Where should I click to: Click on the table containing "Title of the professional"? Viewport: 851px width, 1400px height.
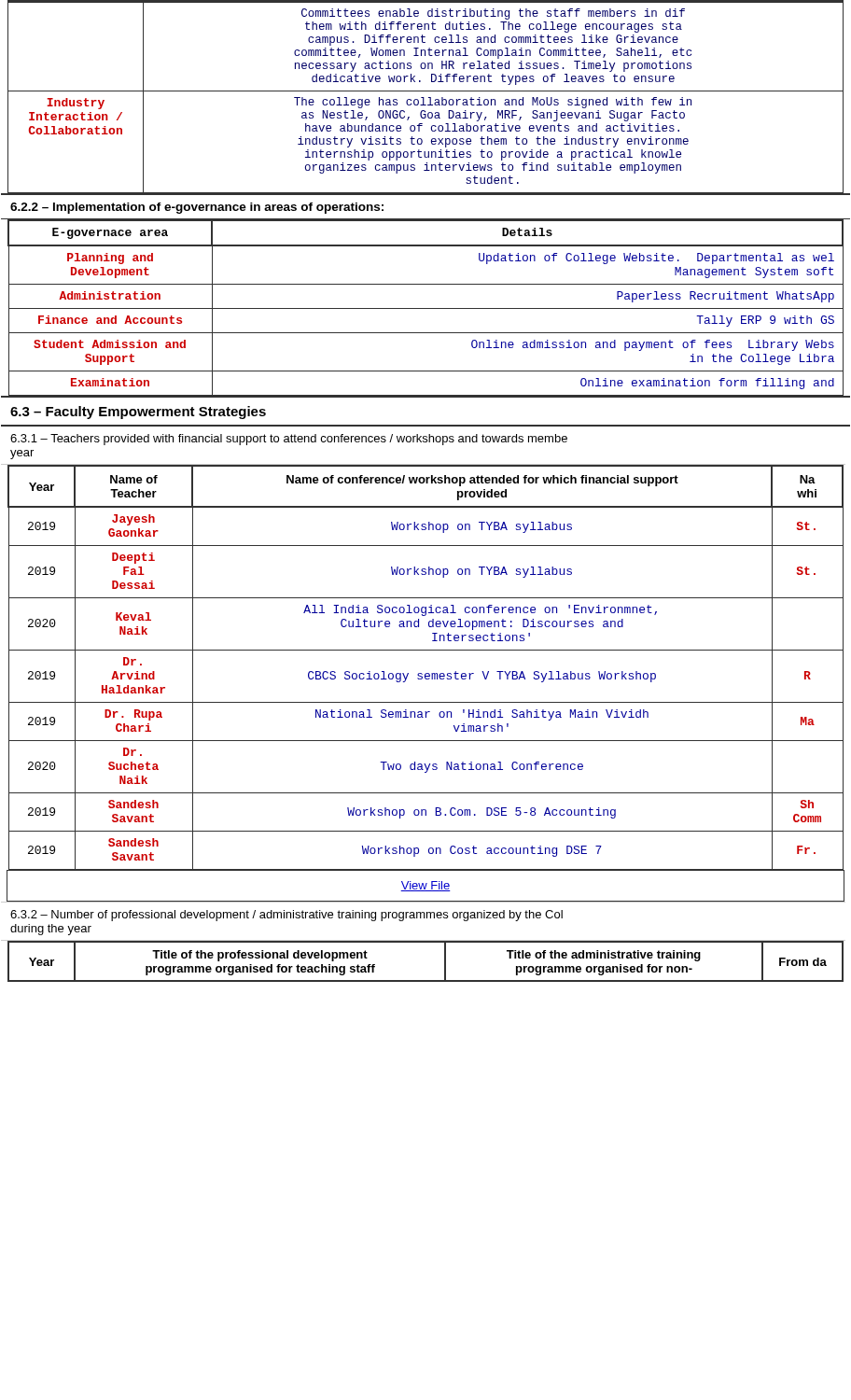pyautogui.click(x=426, y=961)
